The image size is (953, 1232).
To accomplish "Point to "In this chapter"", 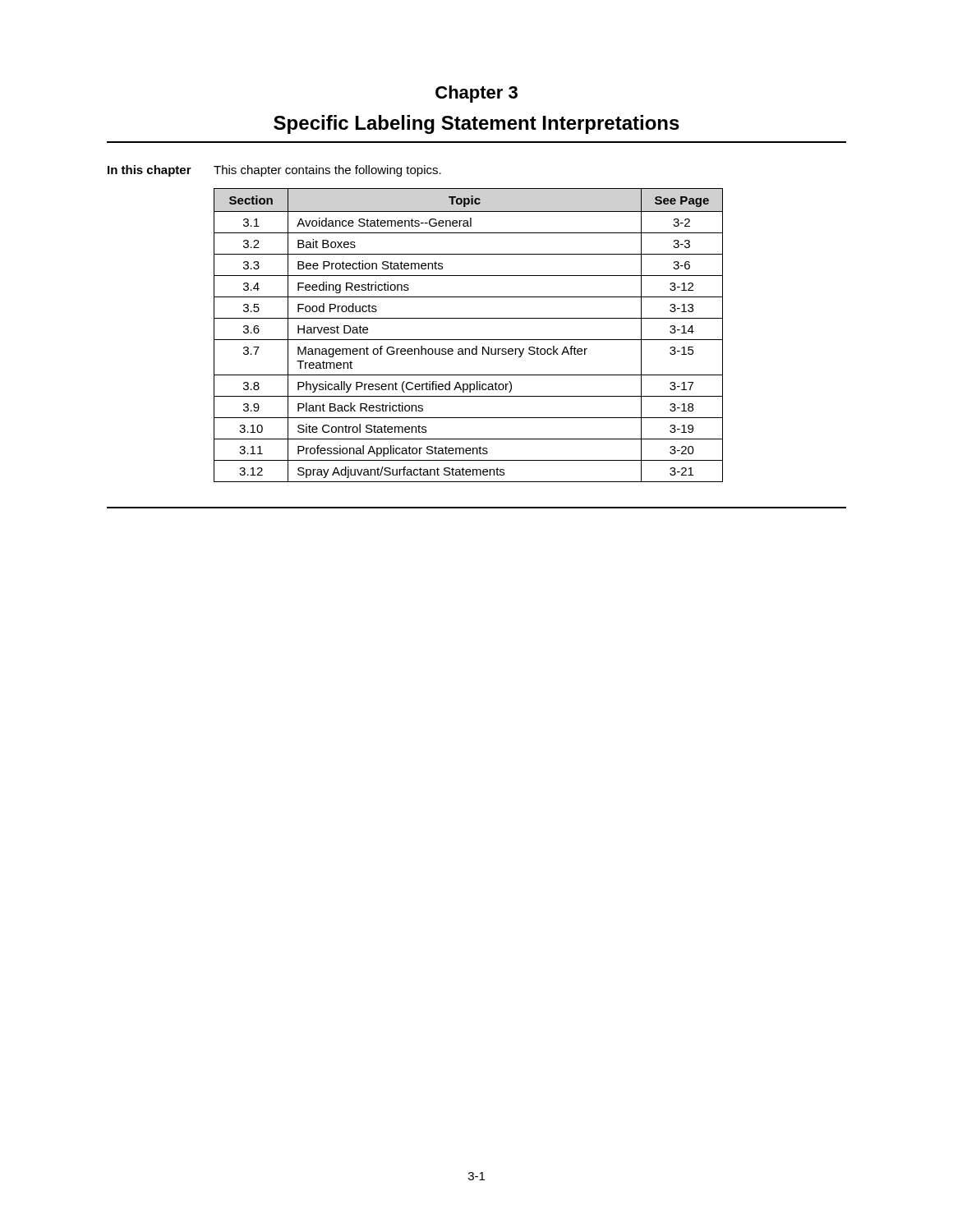I will click(x=149, y=170).
